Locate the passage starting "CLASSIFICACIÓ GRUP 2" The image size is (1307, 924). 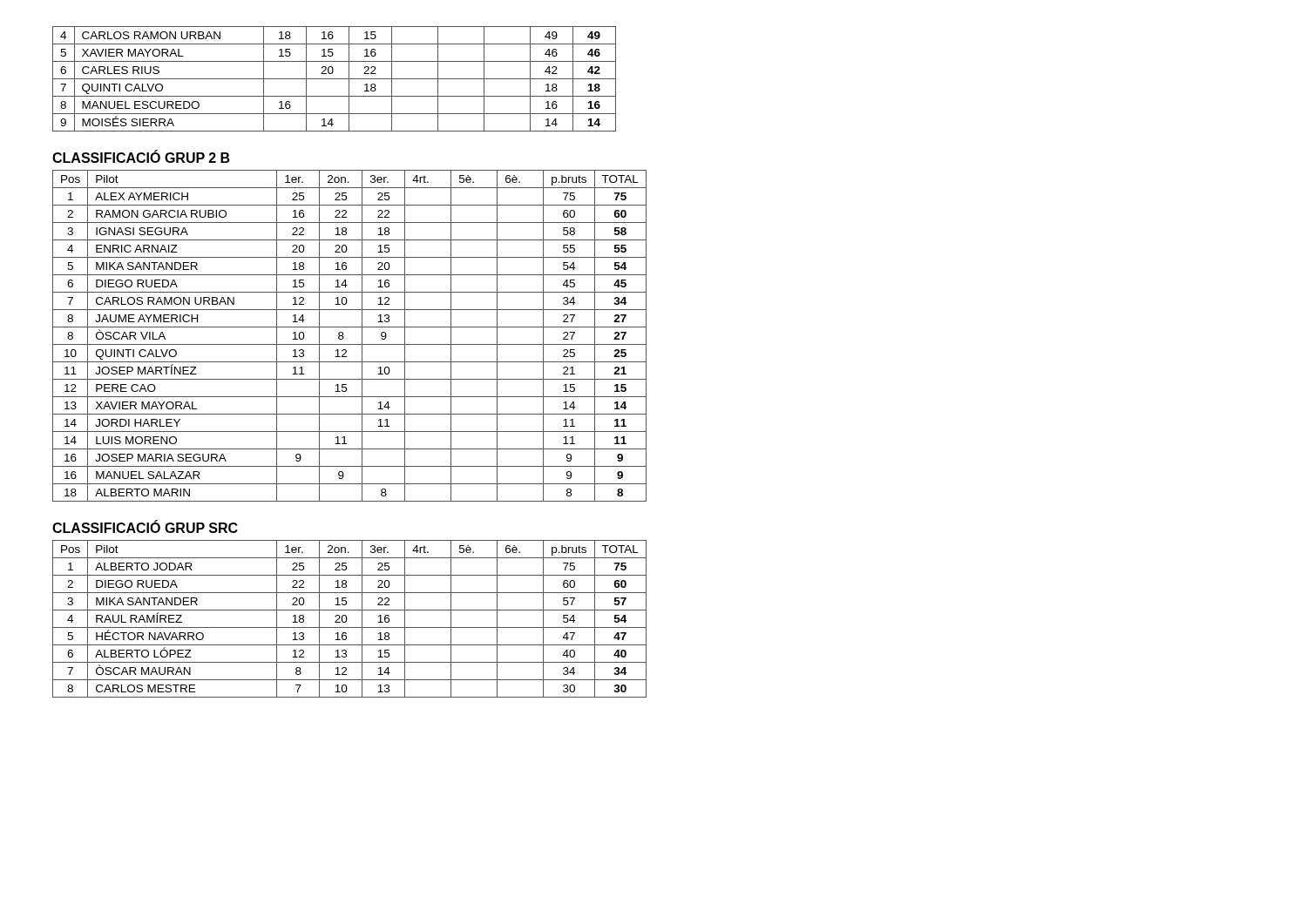tap(141, 158)
